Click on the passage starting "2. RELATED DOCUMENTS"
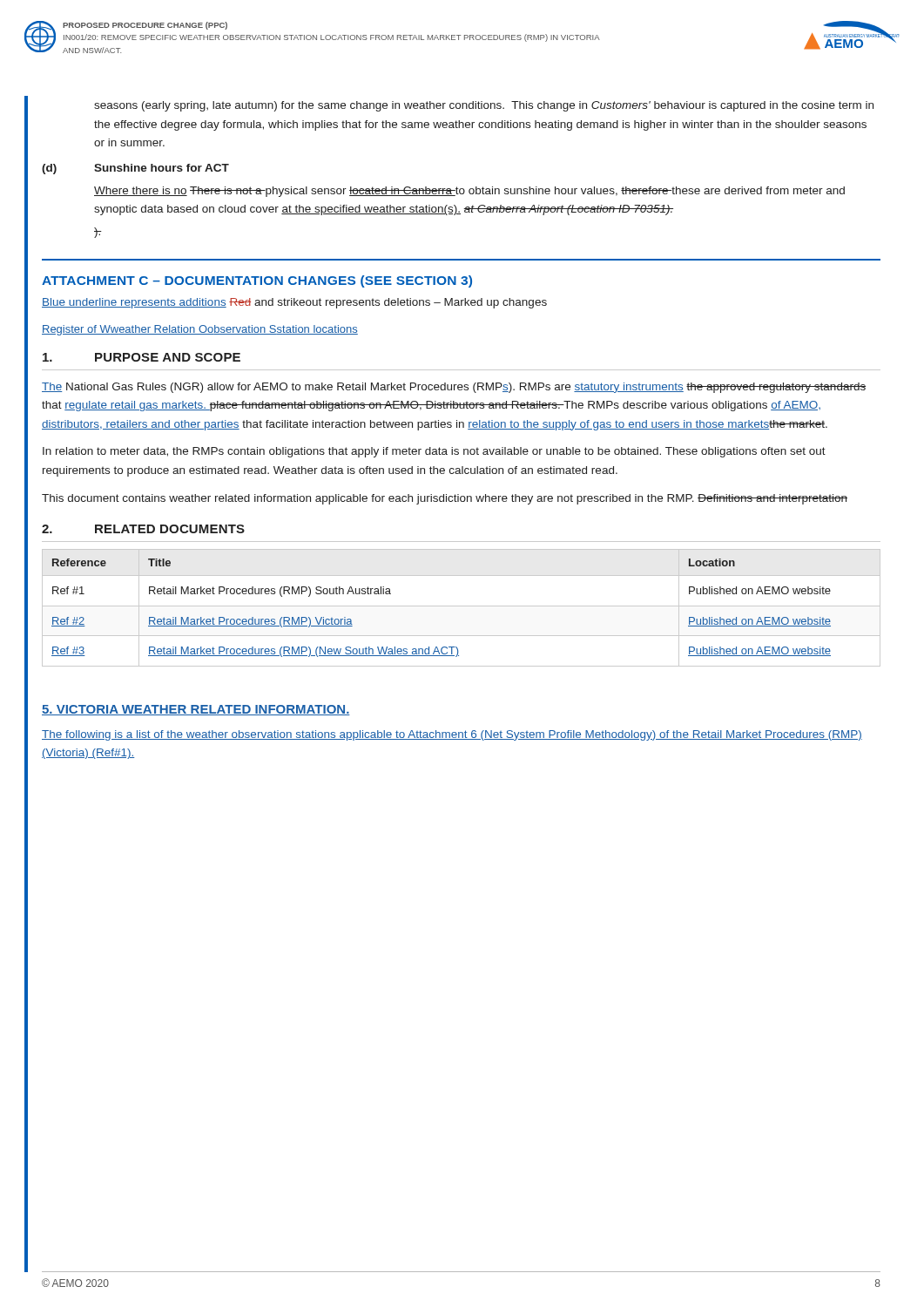The height and width of the screenshot is (1307, 924). pos(143,529)
